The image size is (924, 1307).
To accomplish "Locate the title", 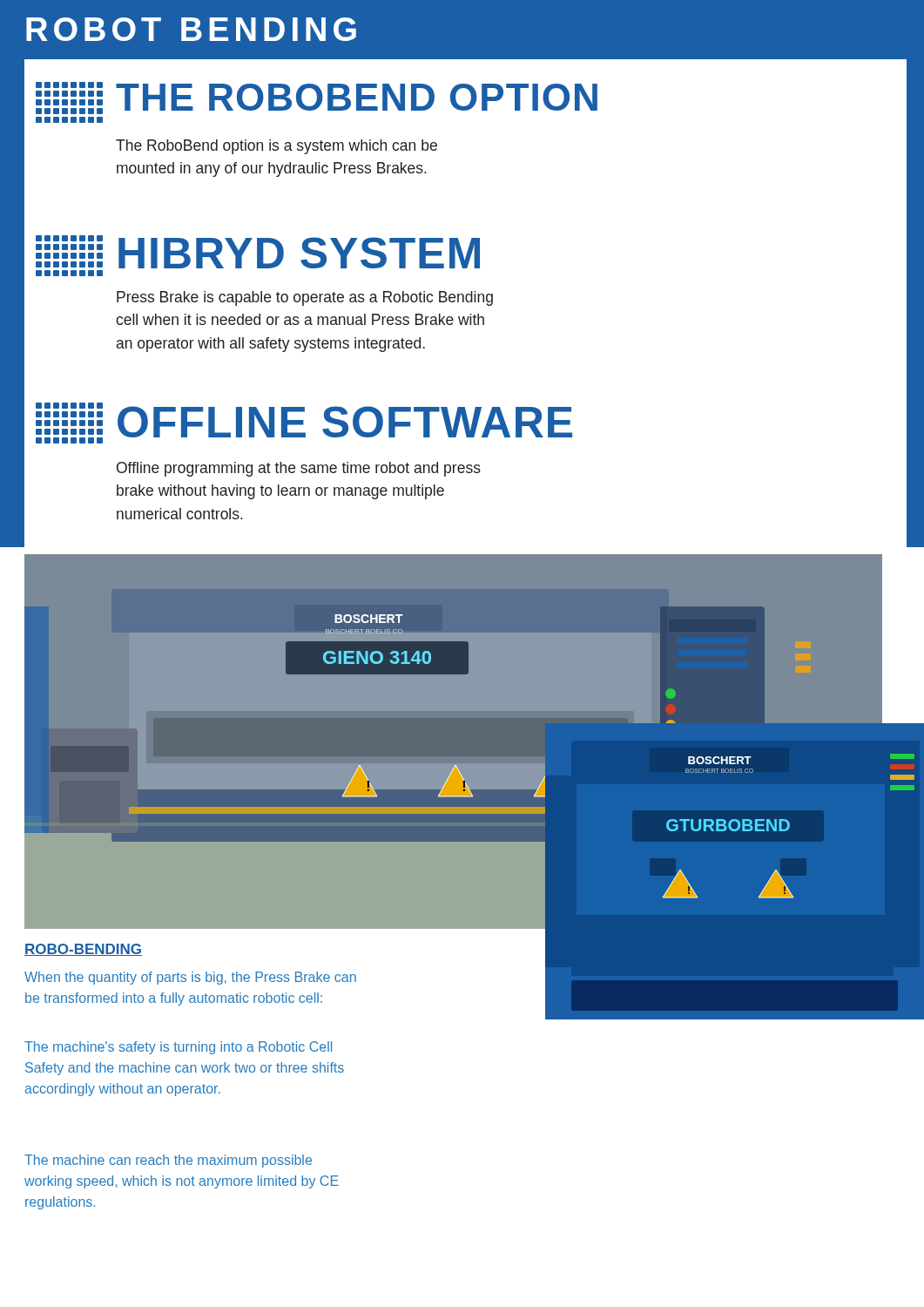I will [x=465, y=102].
